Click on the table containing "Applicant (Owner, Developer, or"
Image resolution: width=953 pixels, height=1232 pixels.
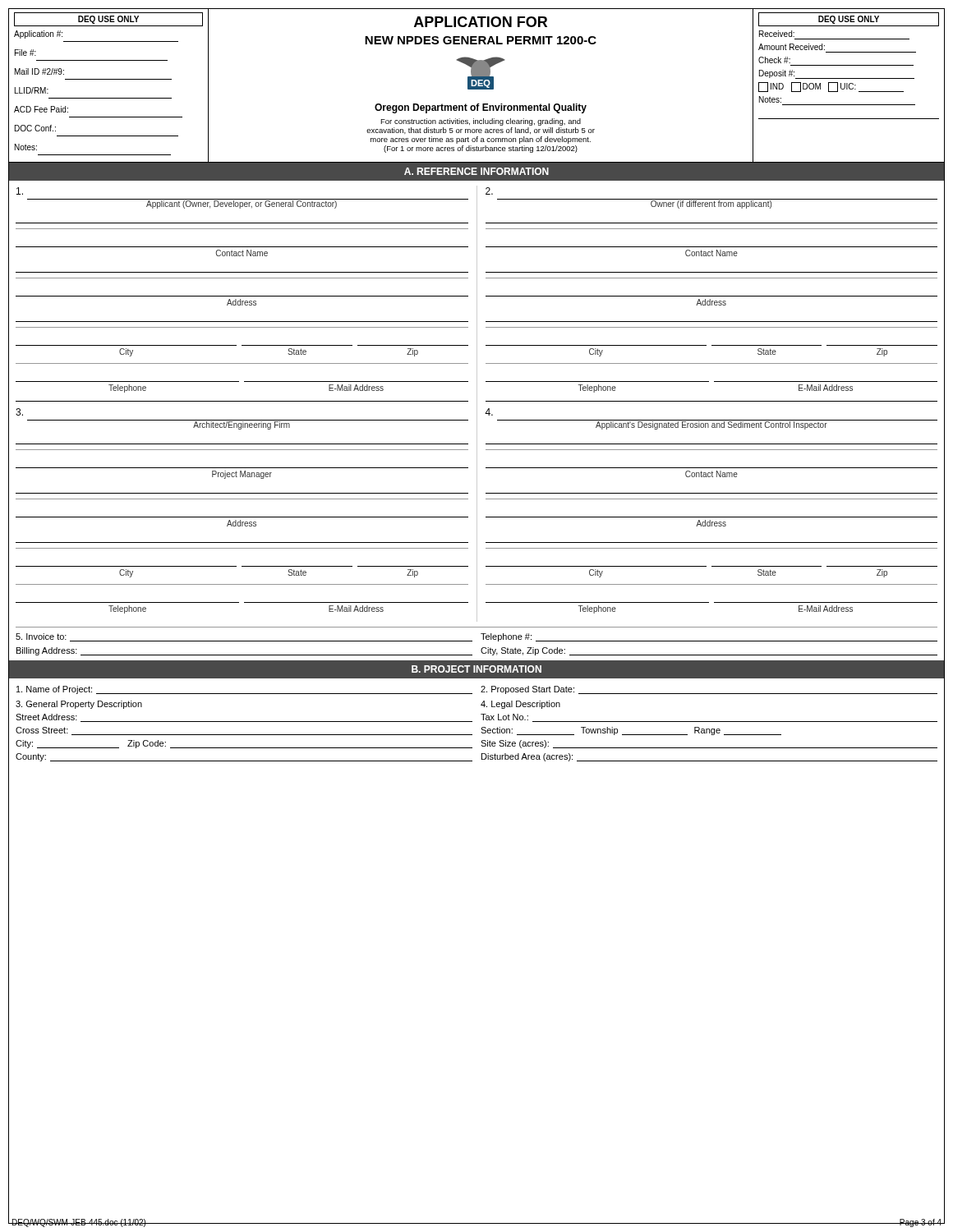(x=476, y=421)
